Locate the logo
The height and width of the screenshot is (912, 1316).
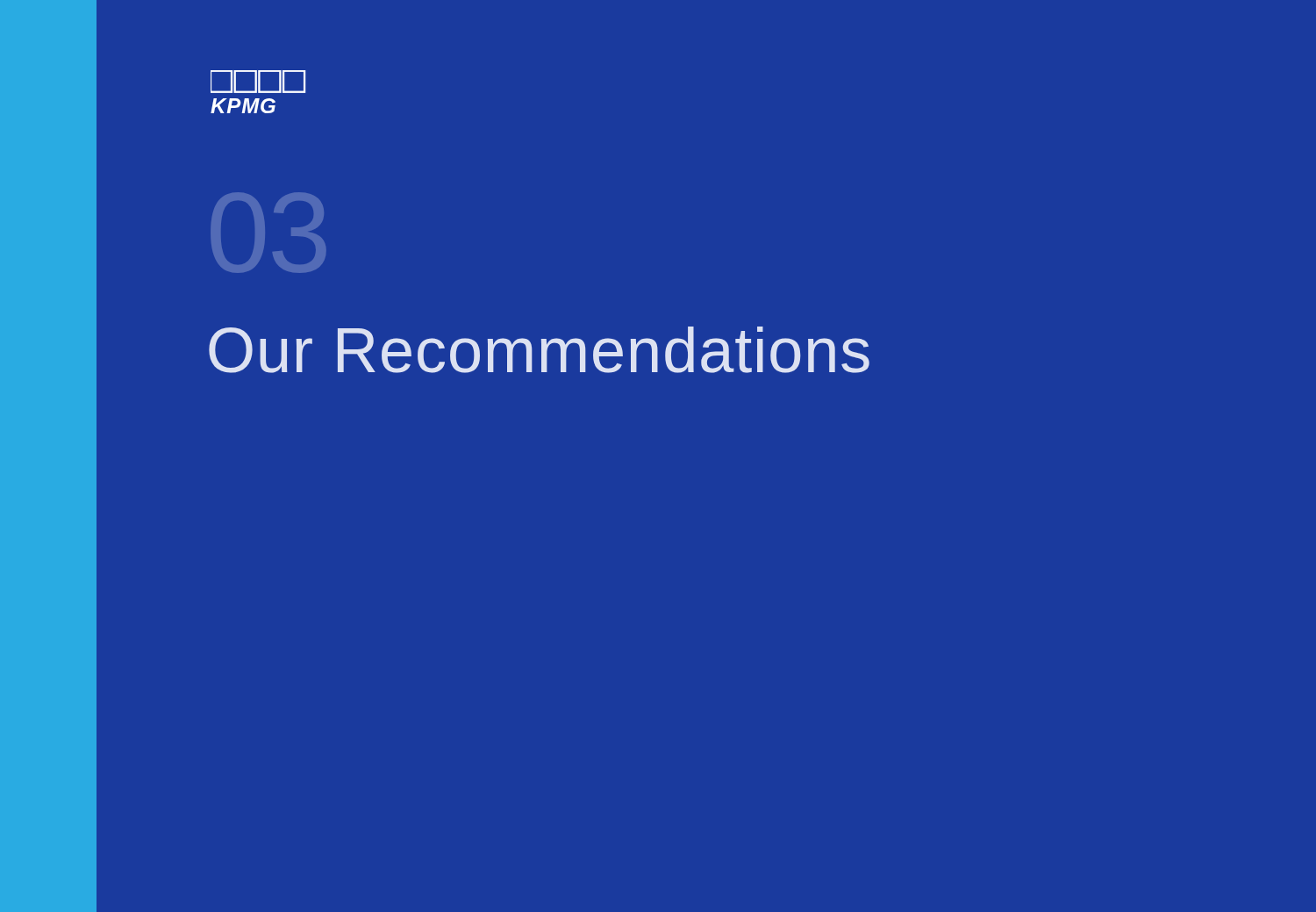(263, 96)
